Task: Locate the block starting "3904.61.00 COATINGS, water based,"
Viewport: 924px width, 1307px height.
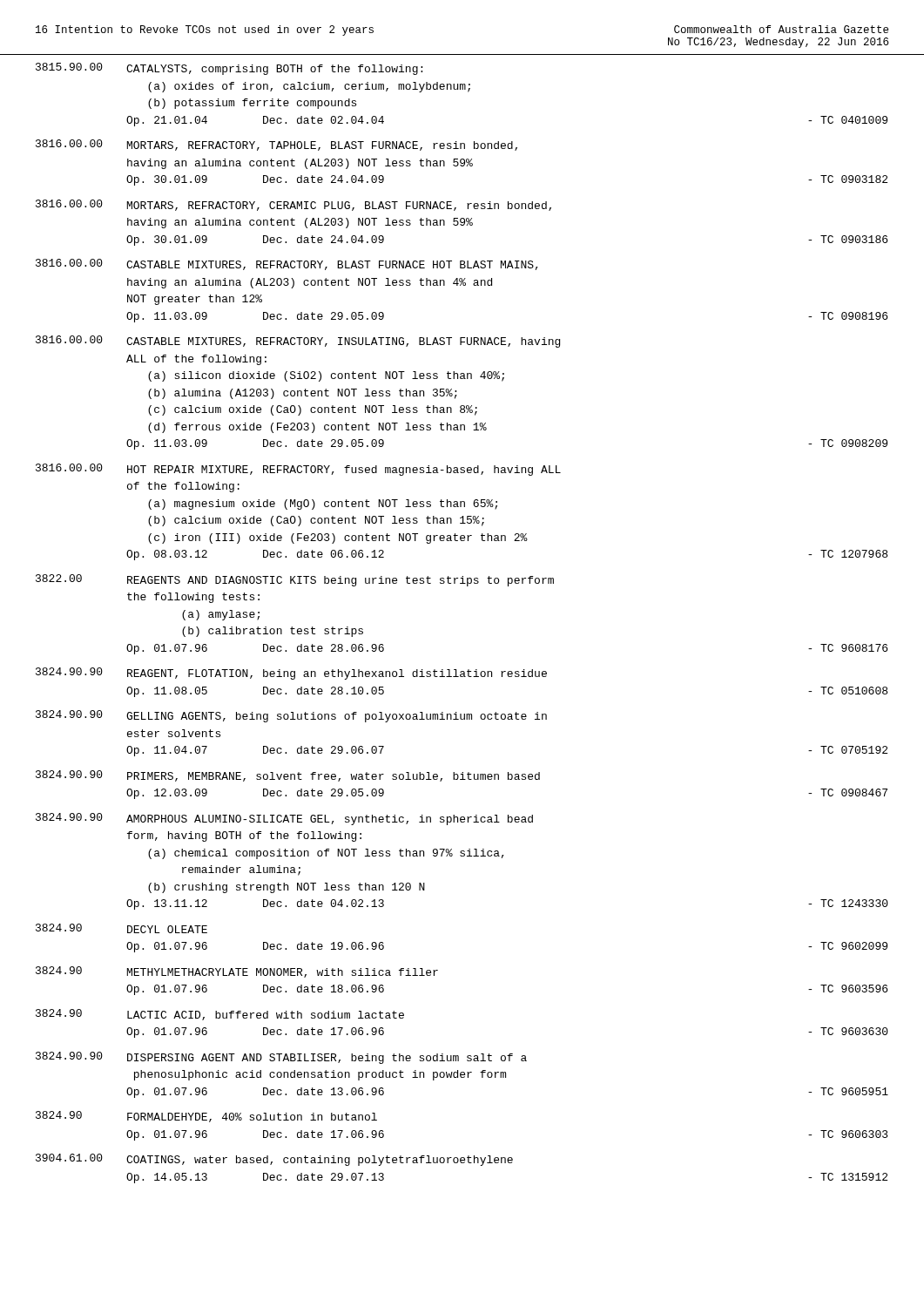Action: [x=462, y=1169]
